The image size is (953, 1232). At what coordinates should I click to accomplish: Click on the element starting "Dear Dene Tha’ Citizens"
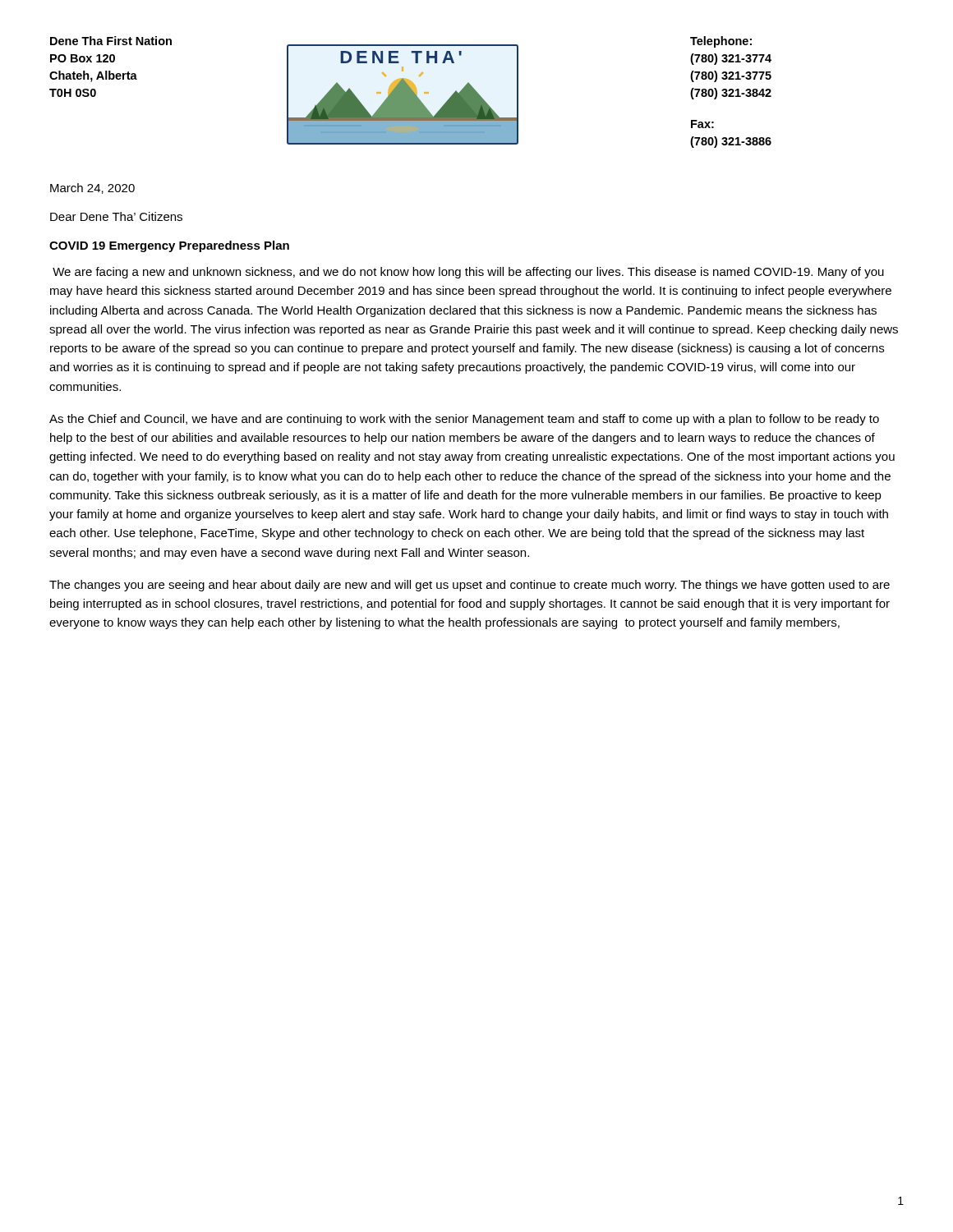pyautogui.click(x=116, y=216)
